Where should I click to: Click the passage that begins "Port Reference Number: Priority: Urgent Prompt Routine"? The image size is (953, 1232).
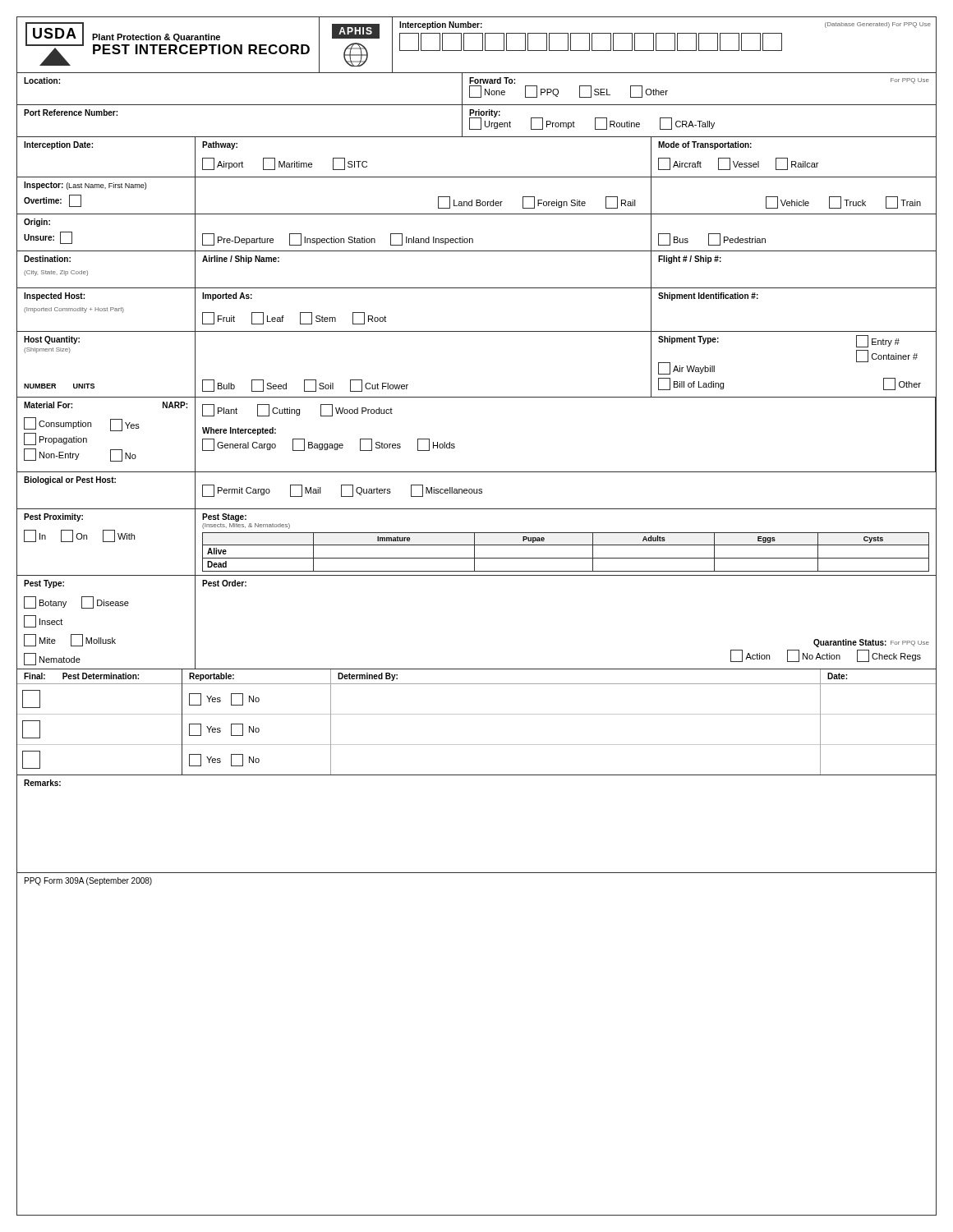point(476,121)
